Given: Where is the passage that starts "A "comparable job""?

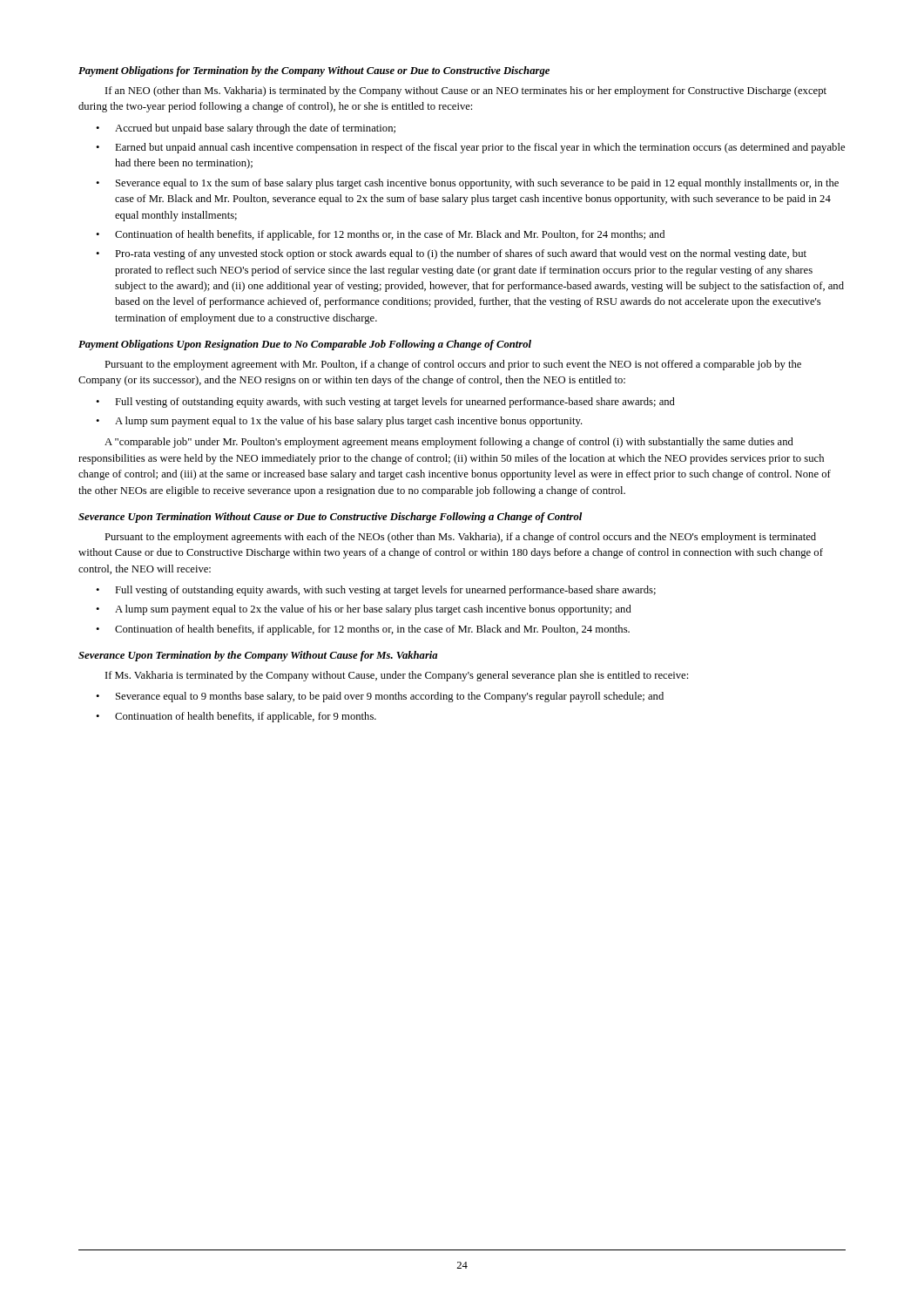Looking at the screenshot, I should point(454,466).
